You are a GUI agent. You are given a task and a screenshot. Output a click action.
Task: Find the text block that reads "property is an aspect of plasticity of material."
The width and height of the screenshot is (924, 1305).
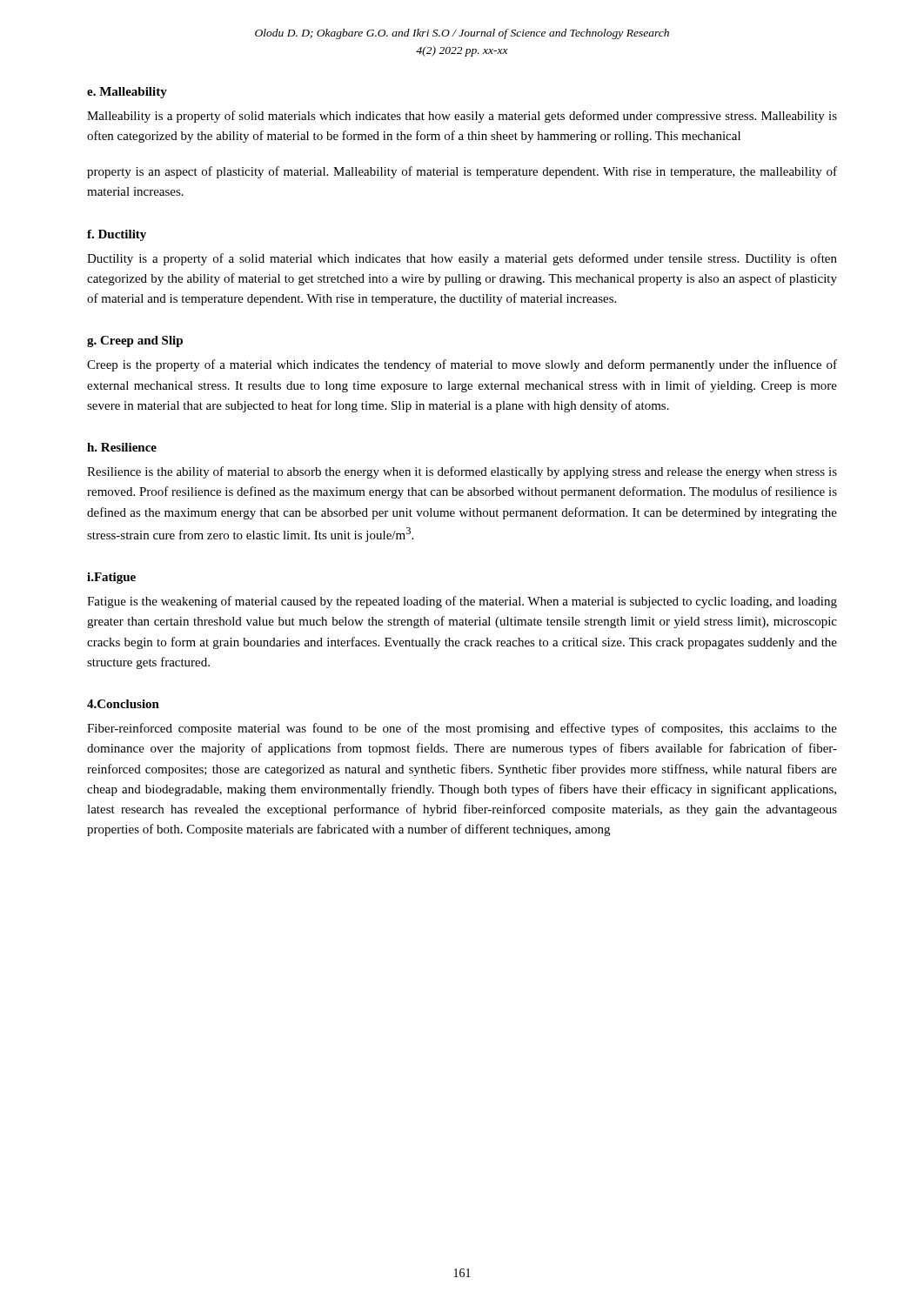coord(462,182)
